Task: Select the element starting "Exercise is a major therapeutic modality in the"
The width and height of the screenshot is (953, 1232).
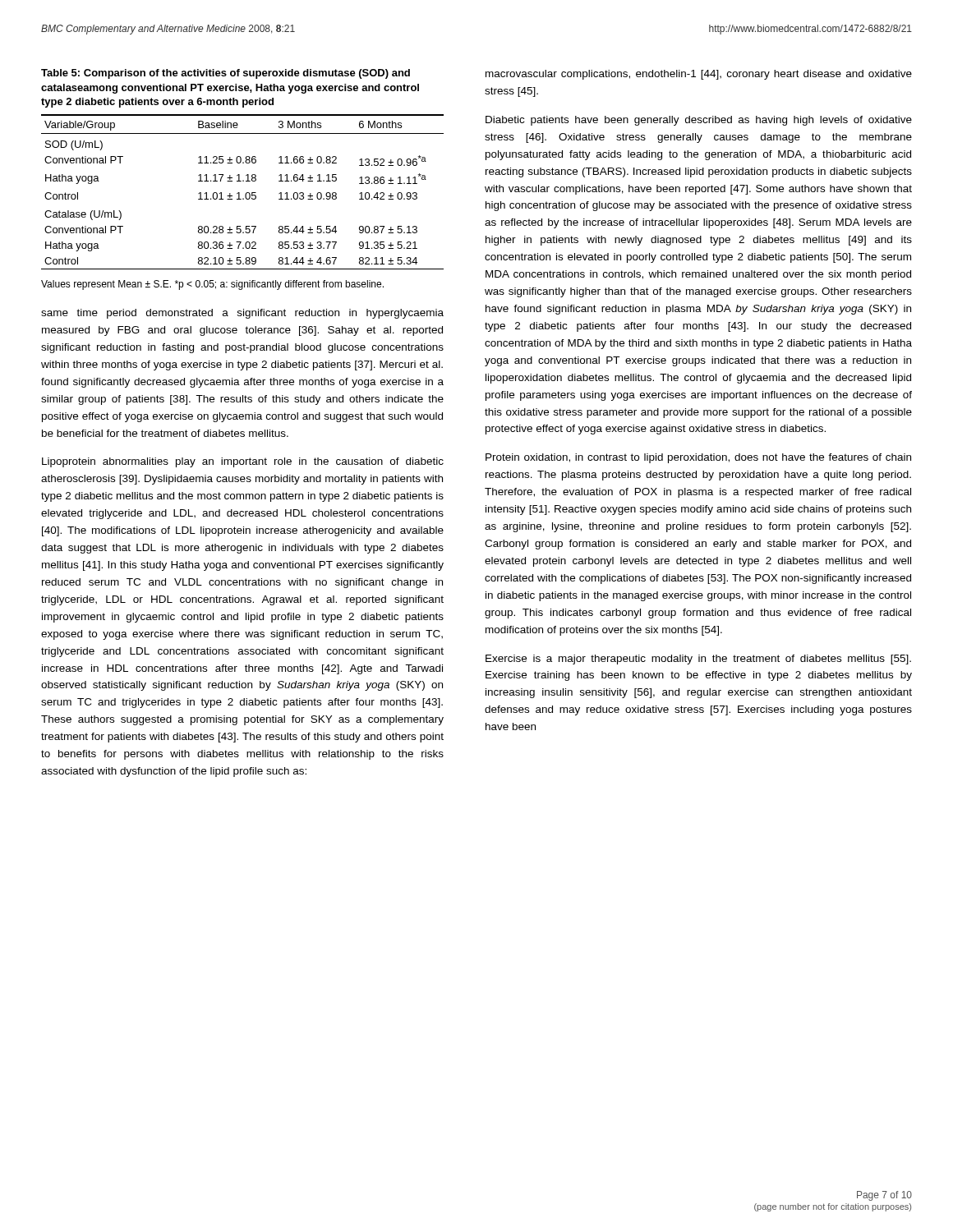Action: 698,692
